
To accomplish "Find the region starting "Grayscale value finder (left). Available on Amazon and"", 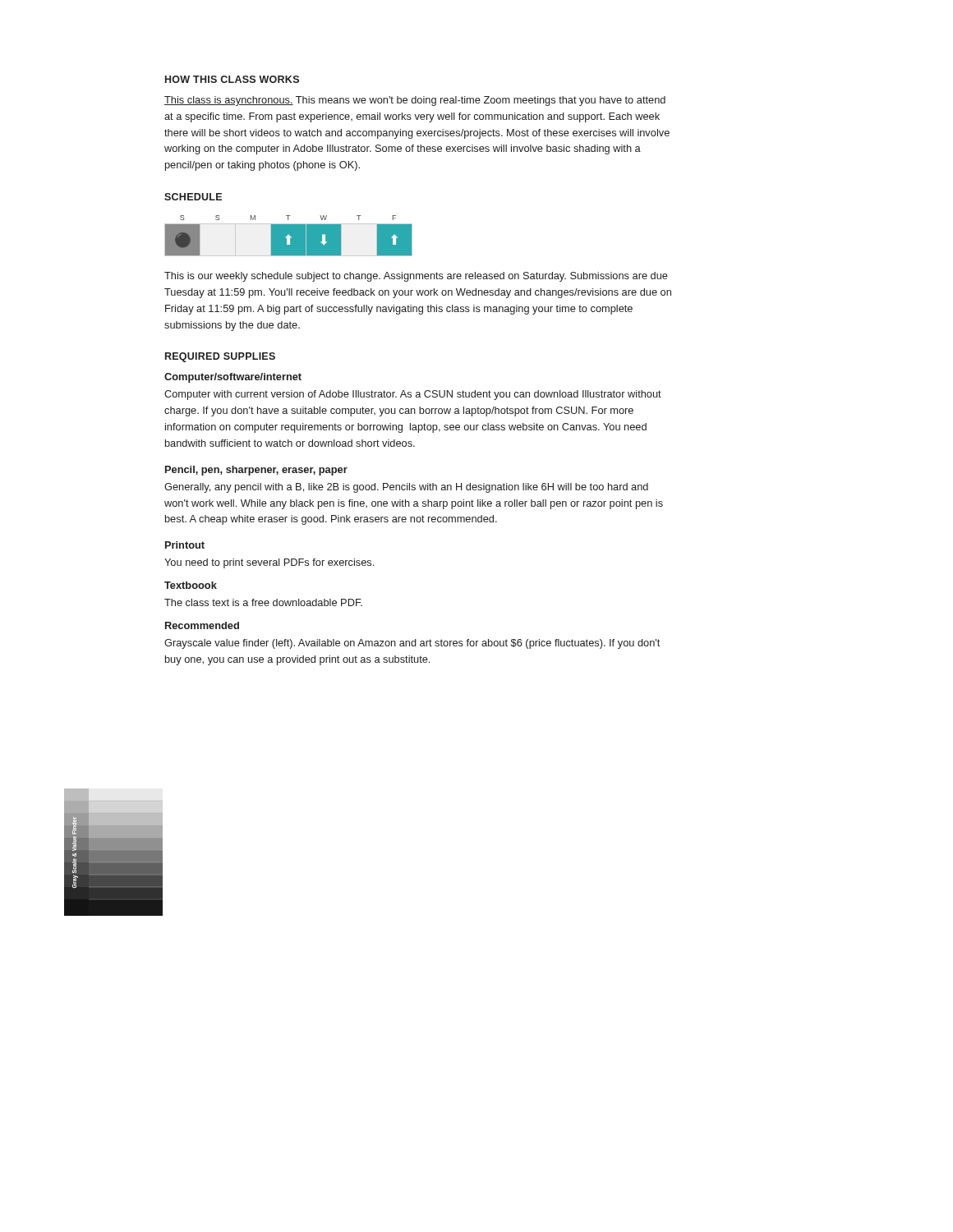I will pyautogui.click(x=412, y=651).
